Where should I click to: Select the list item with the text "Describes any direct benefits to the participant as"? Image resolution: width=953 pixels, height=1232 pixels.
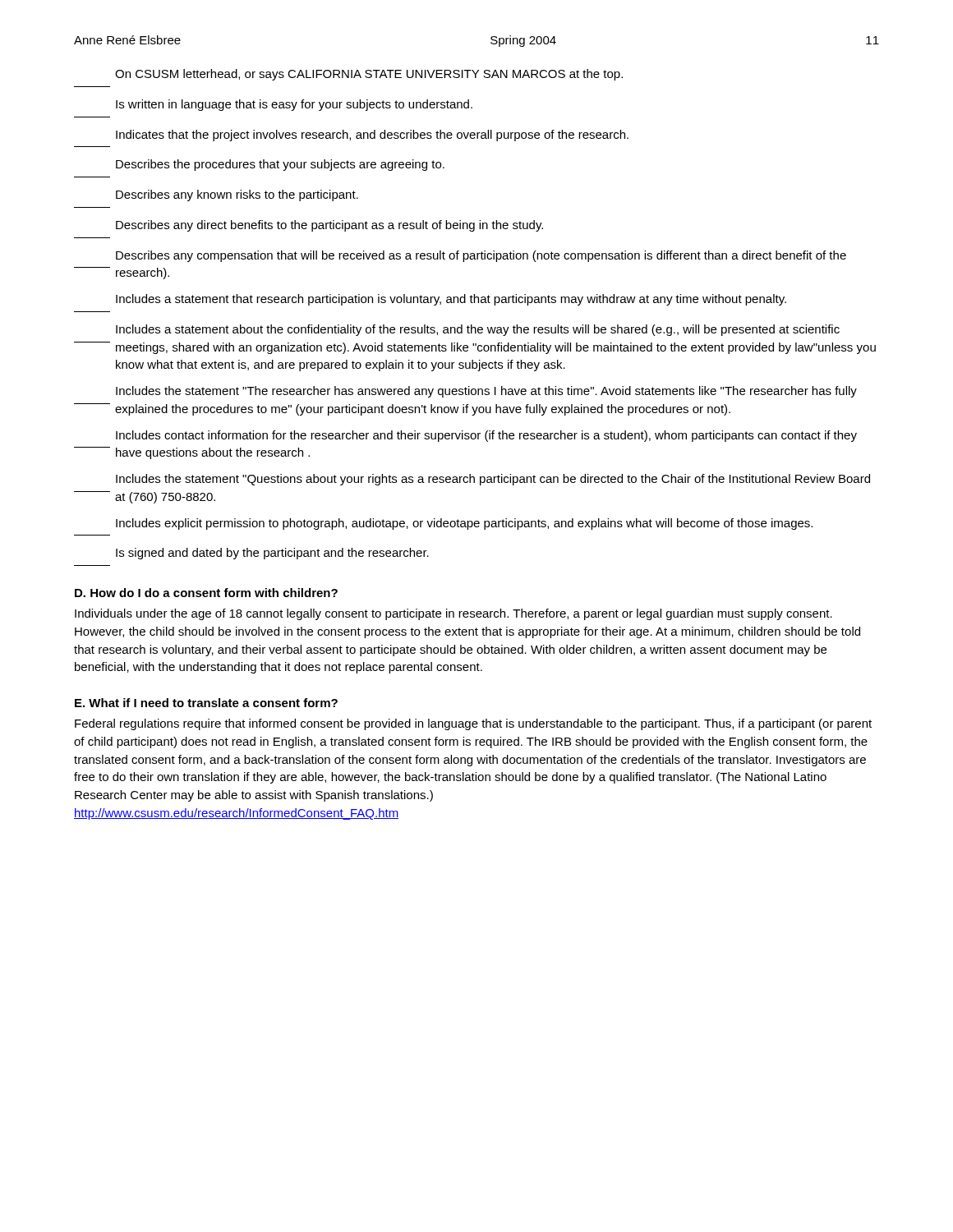click(476, 227)
